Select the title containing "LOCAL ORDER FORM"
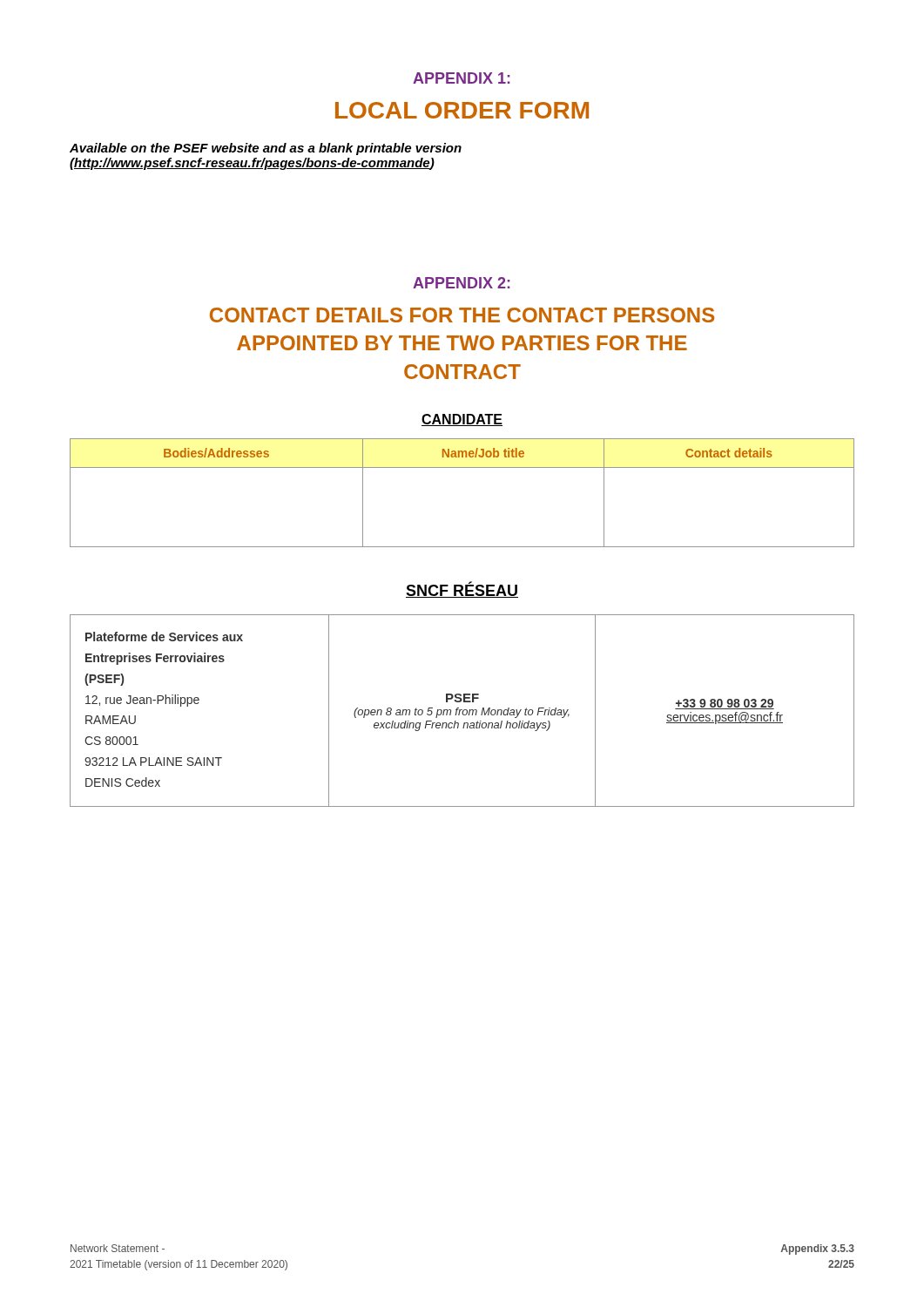 point(462,110)
